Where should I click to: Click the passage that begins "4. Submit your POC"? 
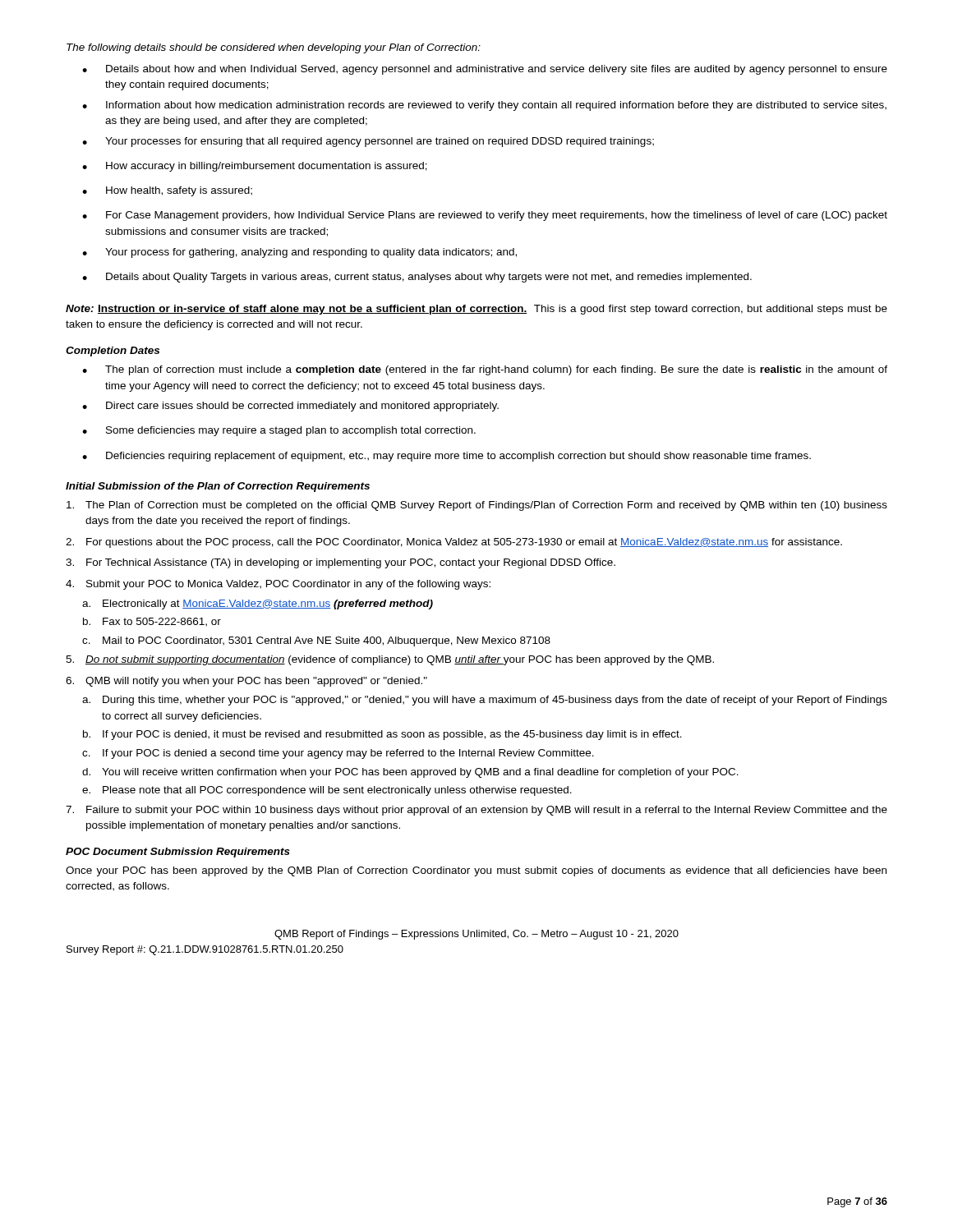click(476, 584)
